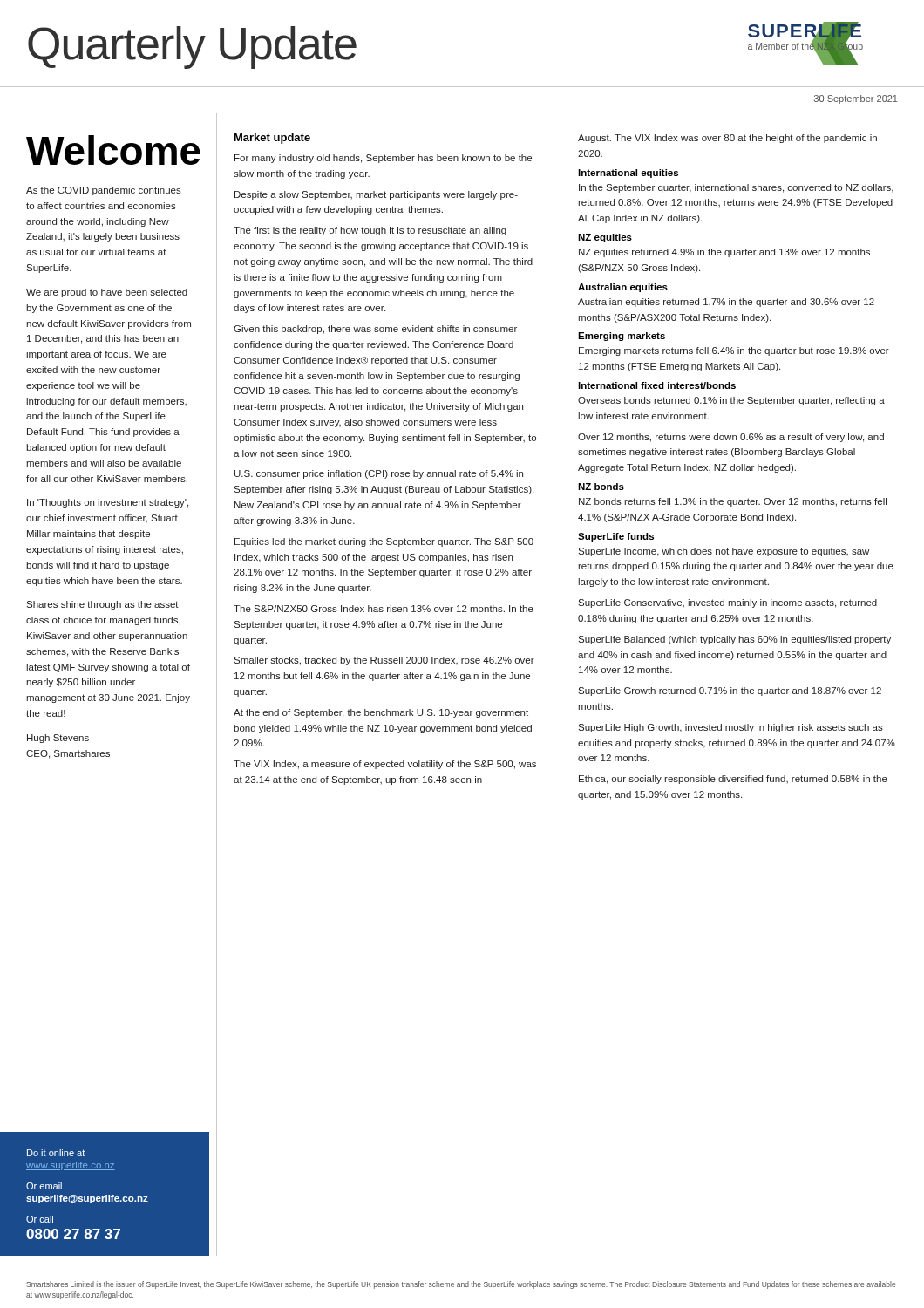
Task: Locate the block of text that opens with "NZ equities returned 4.9% in the quarter"
Action: click(x=724, y=260)
